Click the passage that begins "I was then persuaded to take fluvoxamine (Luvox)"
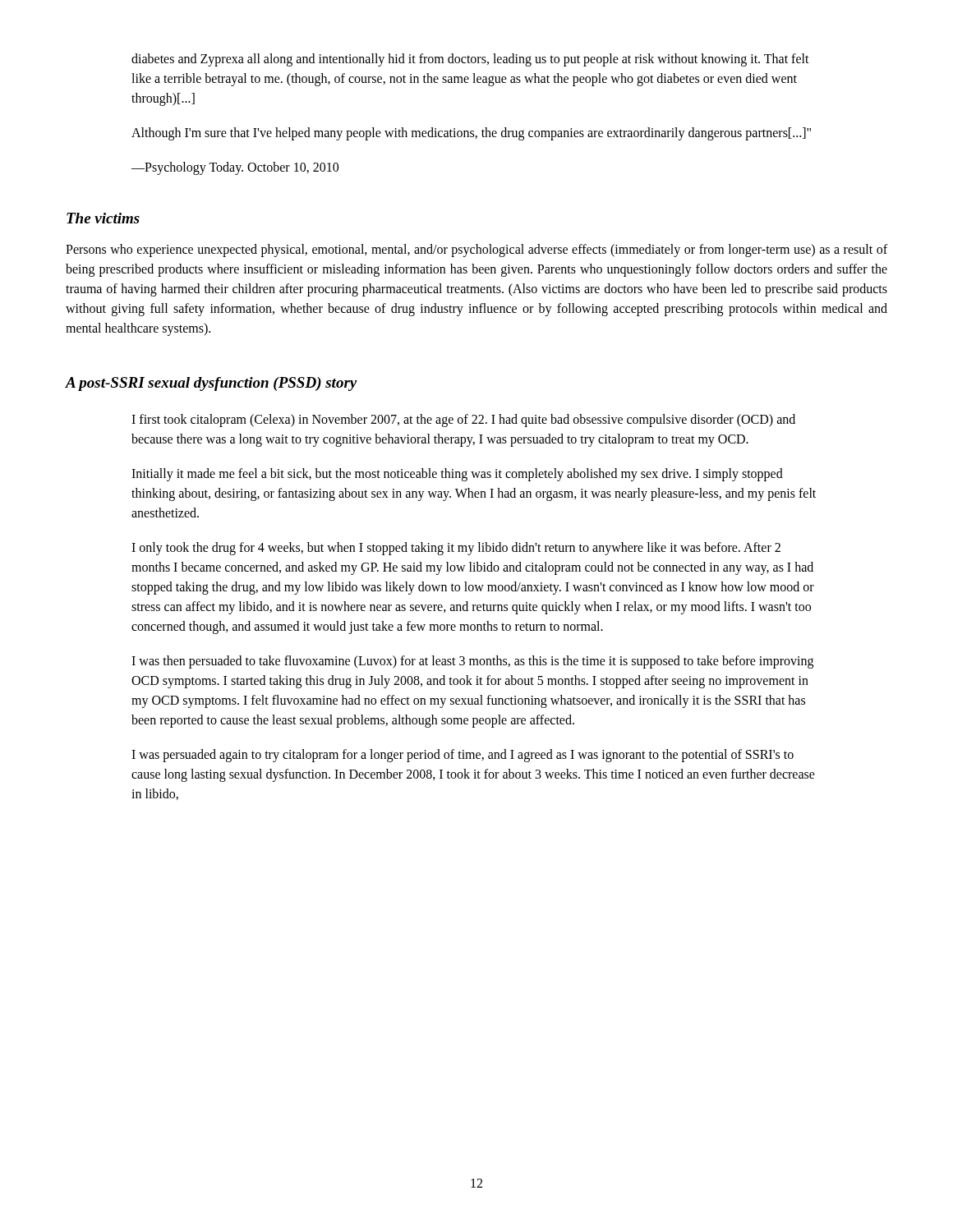 coord(473,690)
